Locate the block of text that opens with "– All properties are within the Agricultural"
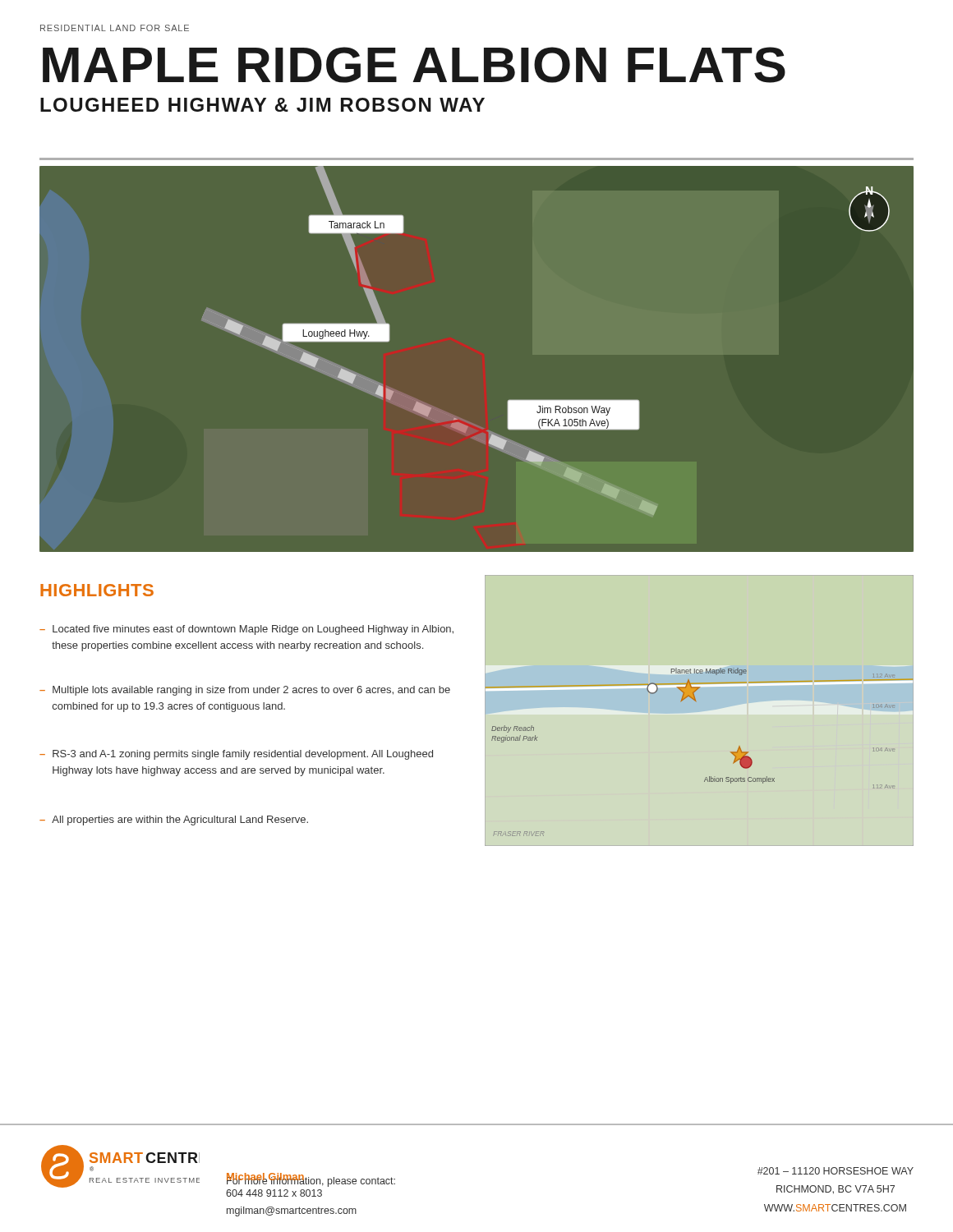953x1232 pixels. point(174,820)
